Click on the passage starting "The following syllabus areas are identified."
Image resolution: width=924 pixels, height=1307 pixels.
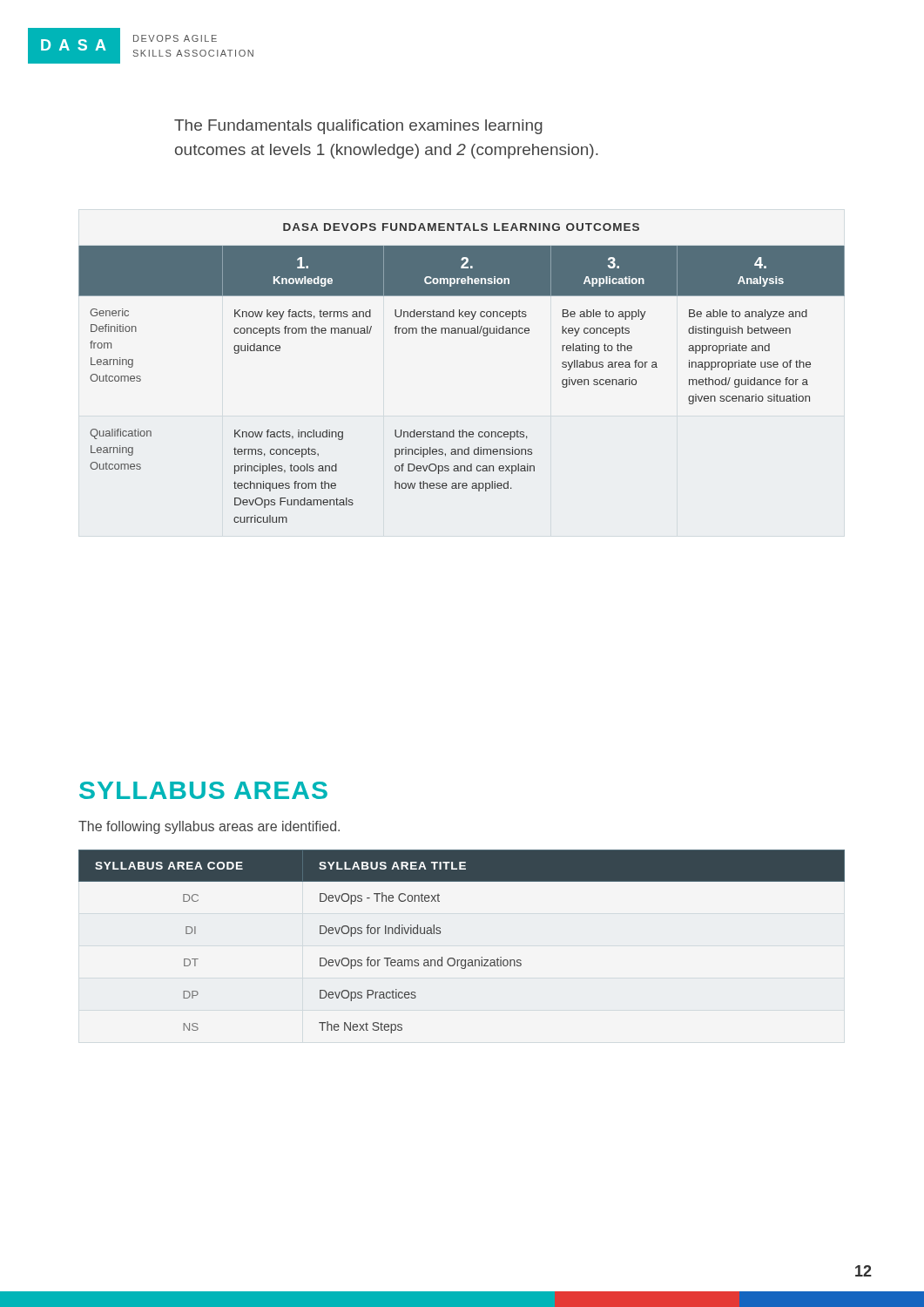(x=210, y=826)
